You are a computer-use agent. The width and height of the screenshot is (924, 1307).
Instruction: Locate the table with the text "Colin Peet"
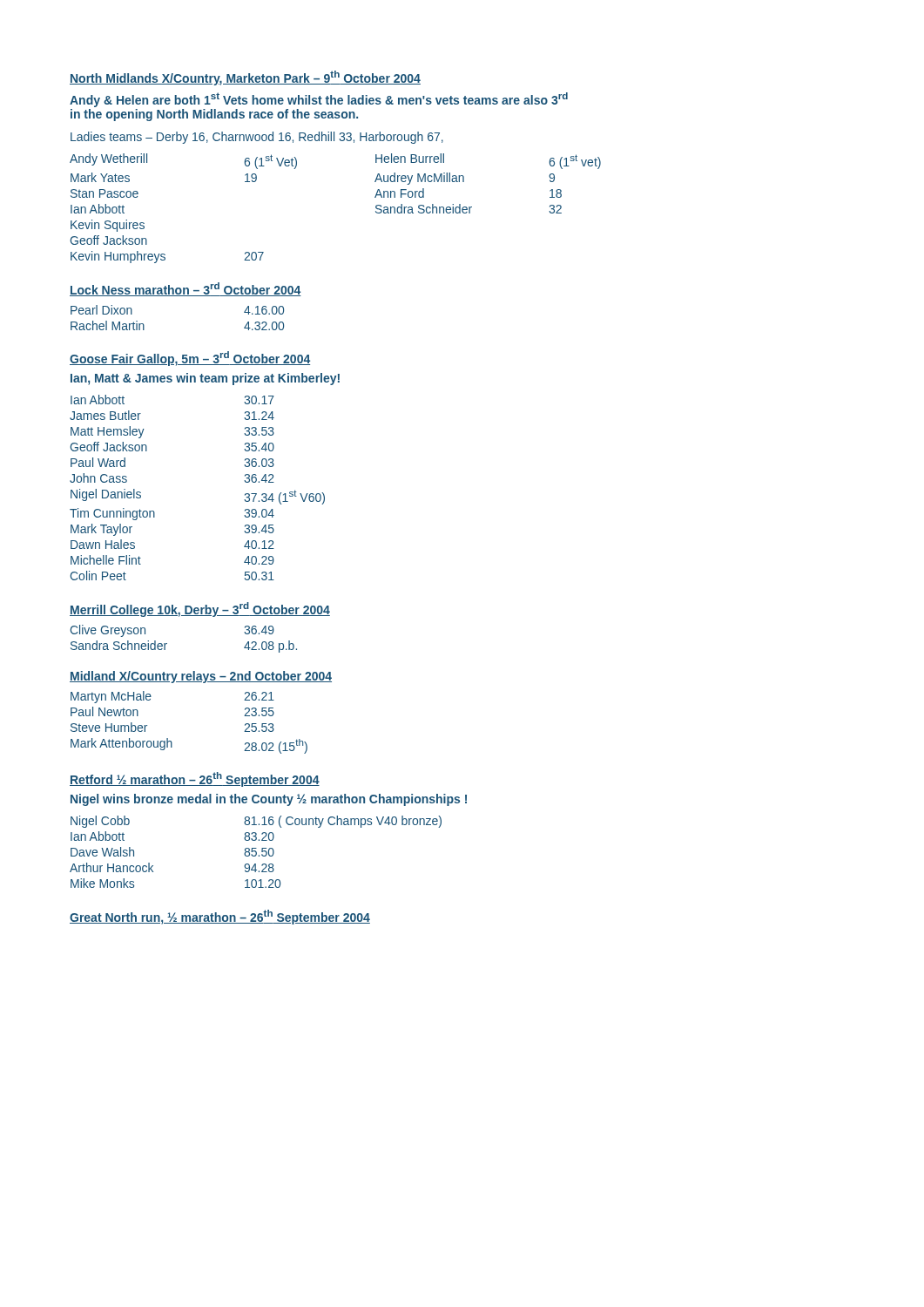point(462,488)
